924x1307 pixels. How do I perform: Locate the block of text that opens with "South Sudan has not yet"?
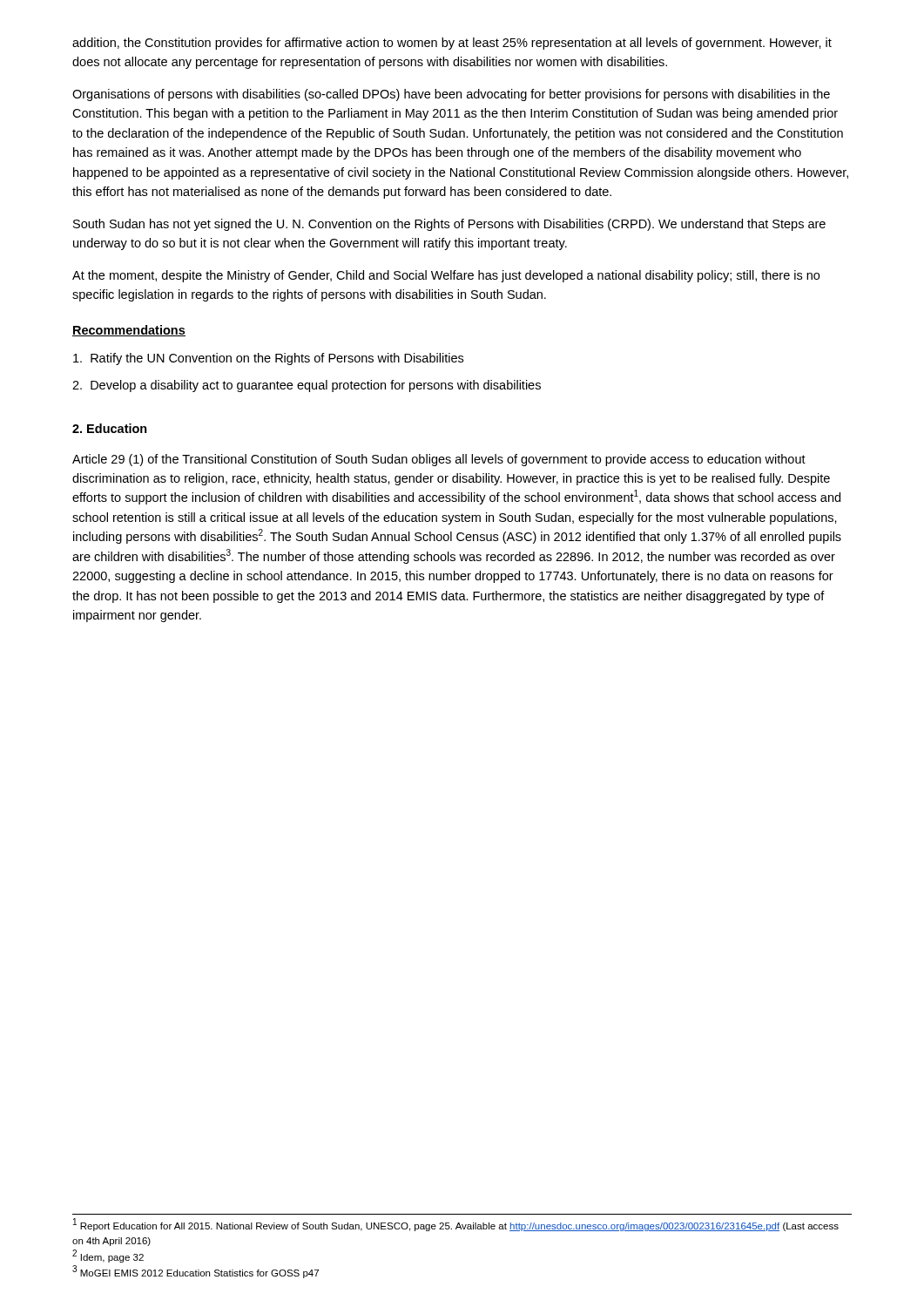click(462, 234)
